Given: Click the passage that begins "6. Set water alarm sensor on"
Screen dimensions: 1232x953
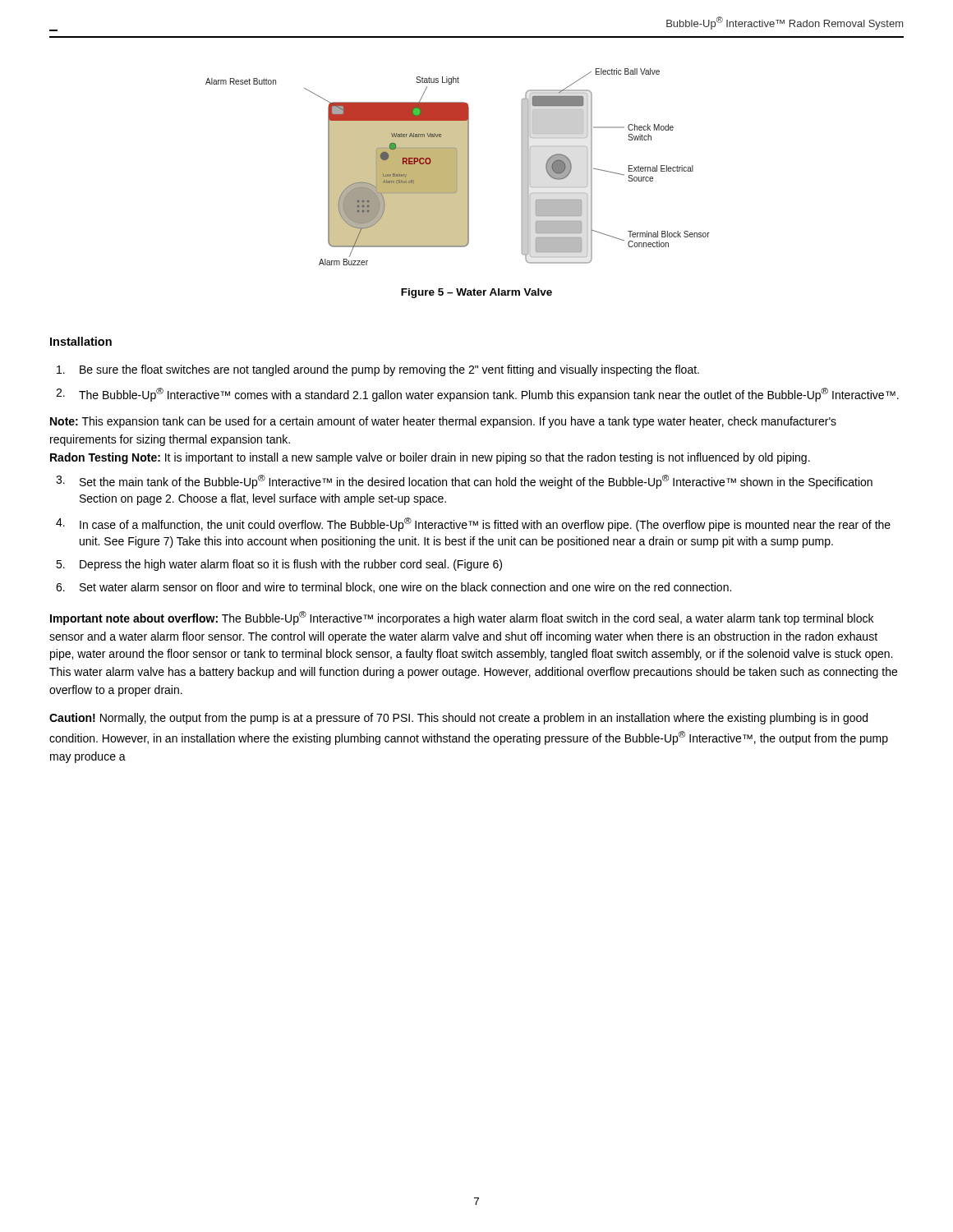Looking at the screenshot, I should pyautogui.click(x=476, y=587).
